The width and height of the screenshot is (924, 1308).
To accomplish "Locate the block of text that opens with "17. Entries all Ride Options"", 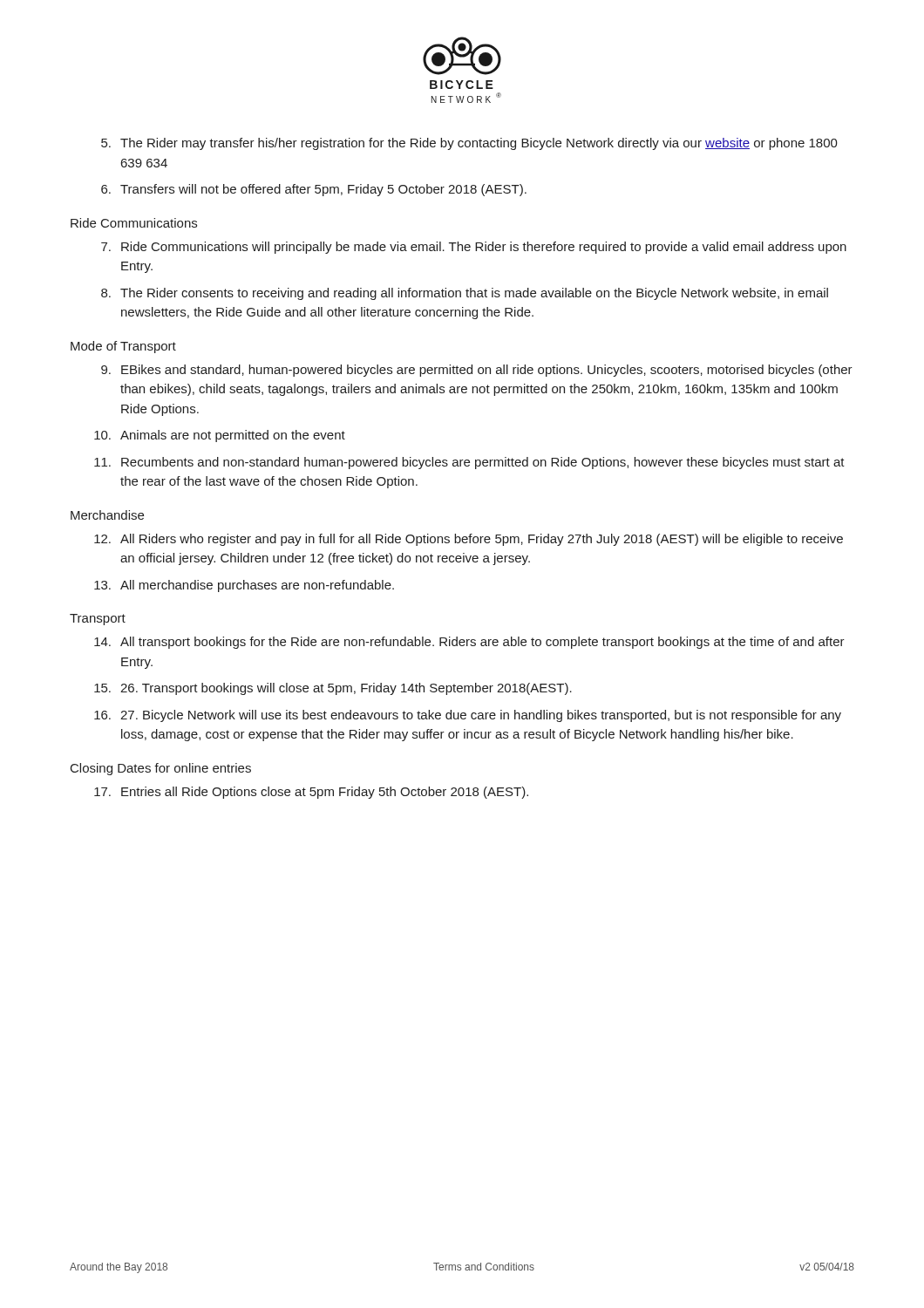I will point(462,792).
